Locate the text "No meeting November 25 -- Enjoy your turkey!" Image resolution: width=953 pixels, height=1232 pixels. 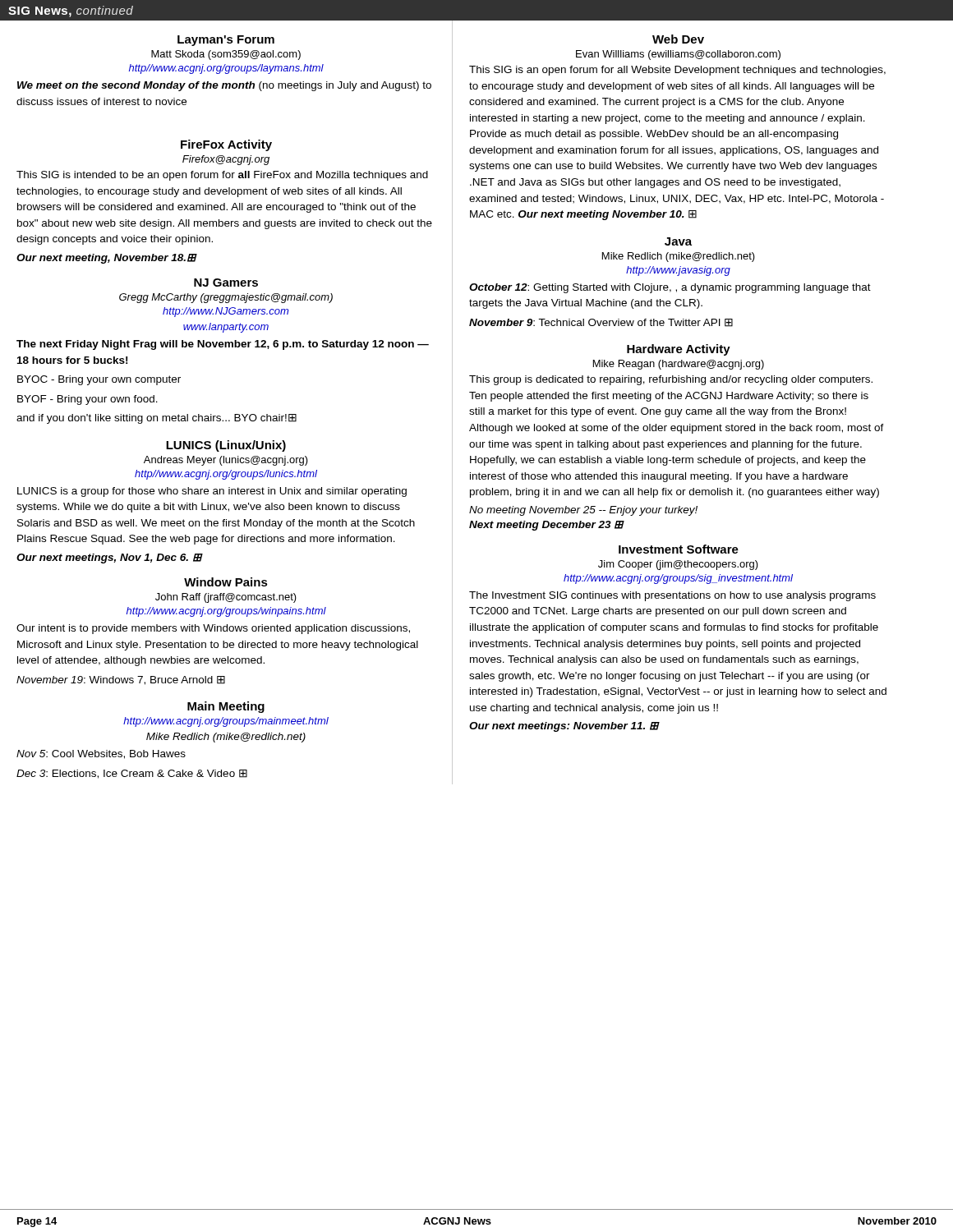583,509
